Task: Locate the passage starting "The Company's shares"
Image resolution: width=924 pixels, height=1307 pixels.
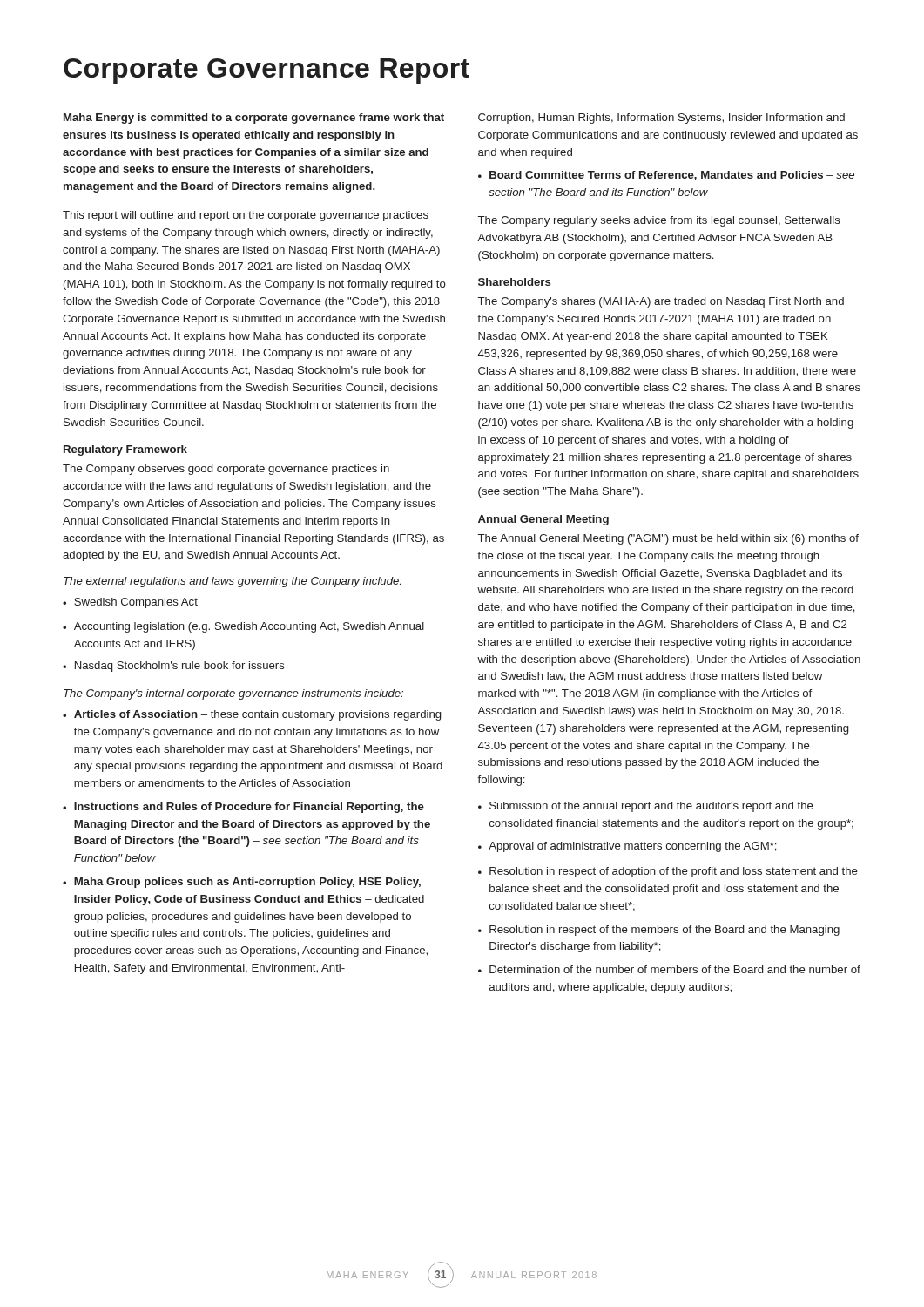Action: click(669, 396)
